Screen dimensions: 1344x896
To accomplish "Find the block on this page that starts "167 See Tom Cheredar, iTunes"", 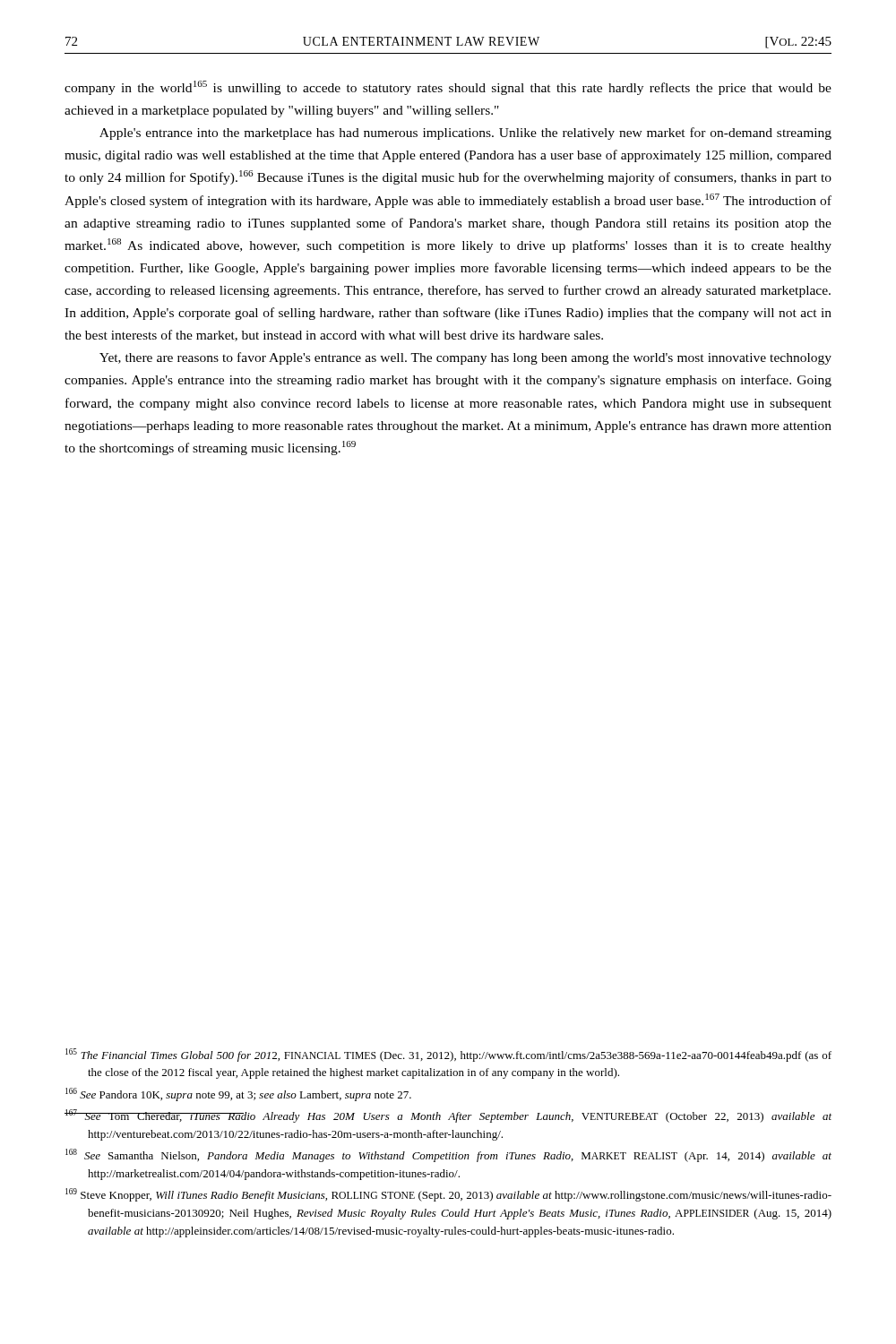I will coord(448,1124).
